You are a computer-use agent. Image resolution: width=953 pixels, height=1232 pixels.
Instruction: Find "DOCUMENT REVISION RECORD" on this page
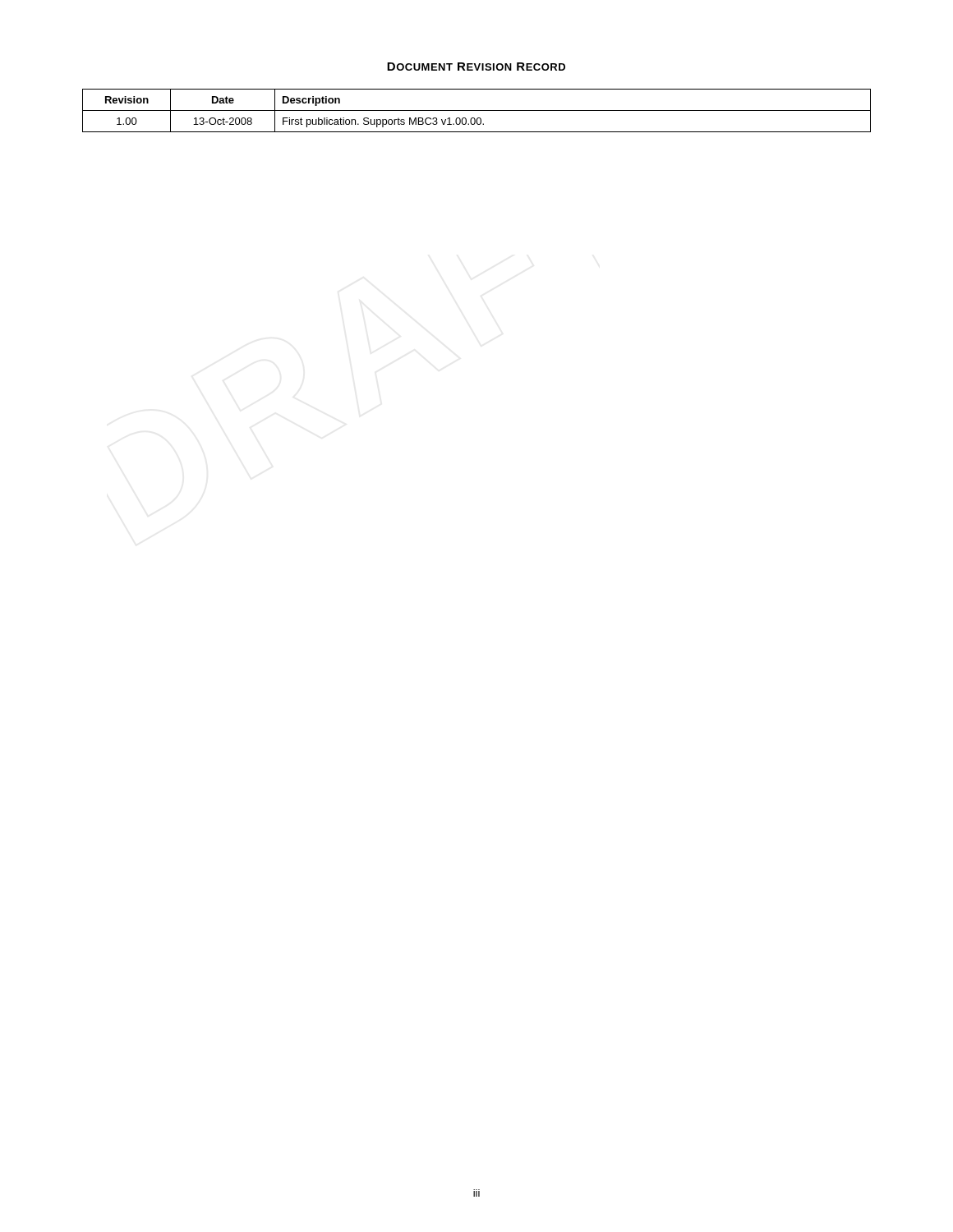pyautogui.click(x=476, y=66)
